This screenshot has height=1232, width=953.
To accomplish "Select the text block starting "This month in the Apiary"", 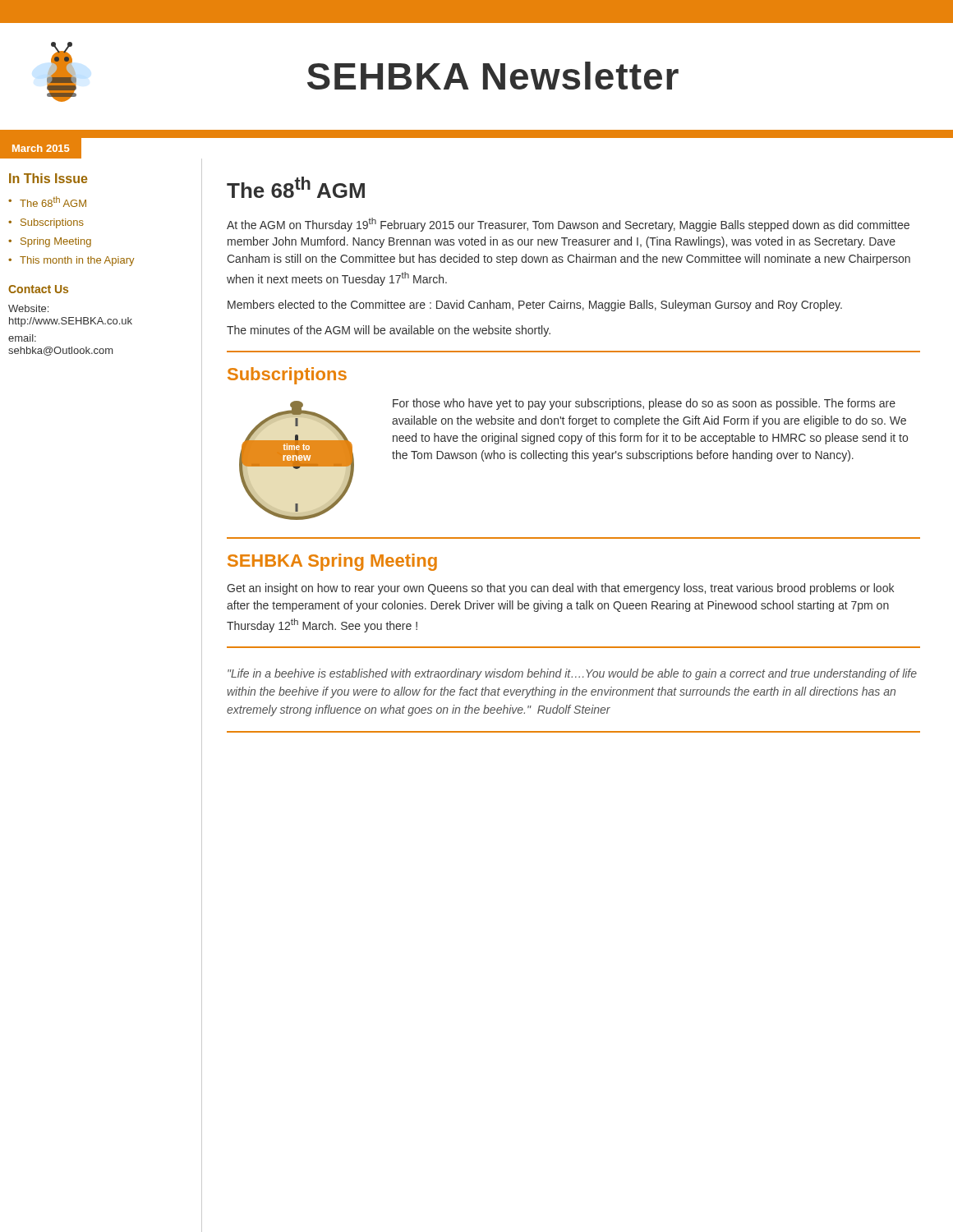I will pos(77,260).
